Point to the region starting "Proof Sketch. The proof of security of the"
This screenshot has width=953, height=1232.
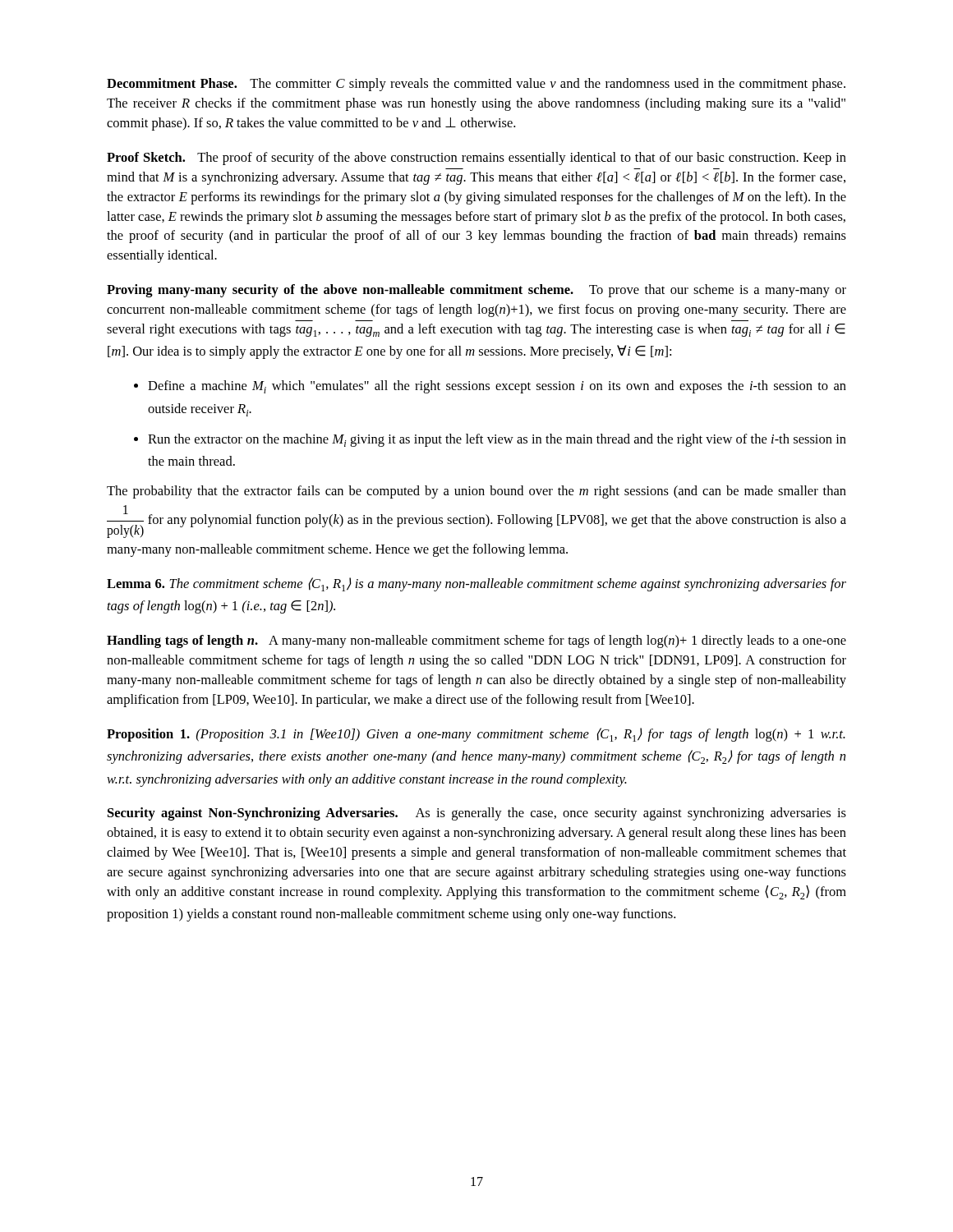(476, 206)
